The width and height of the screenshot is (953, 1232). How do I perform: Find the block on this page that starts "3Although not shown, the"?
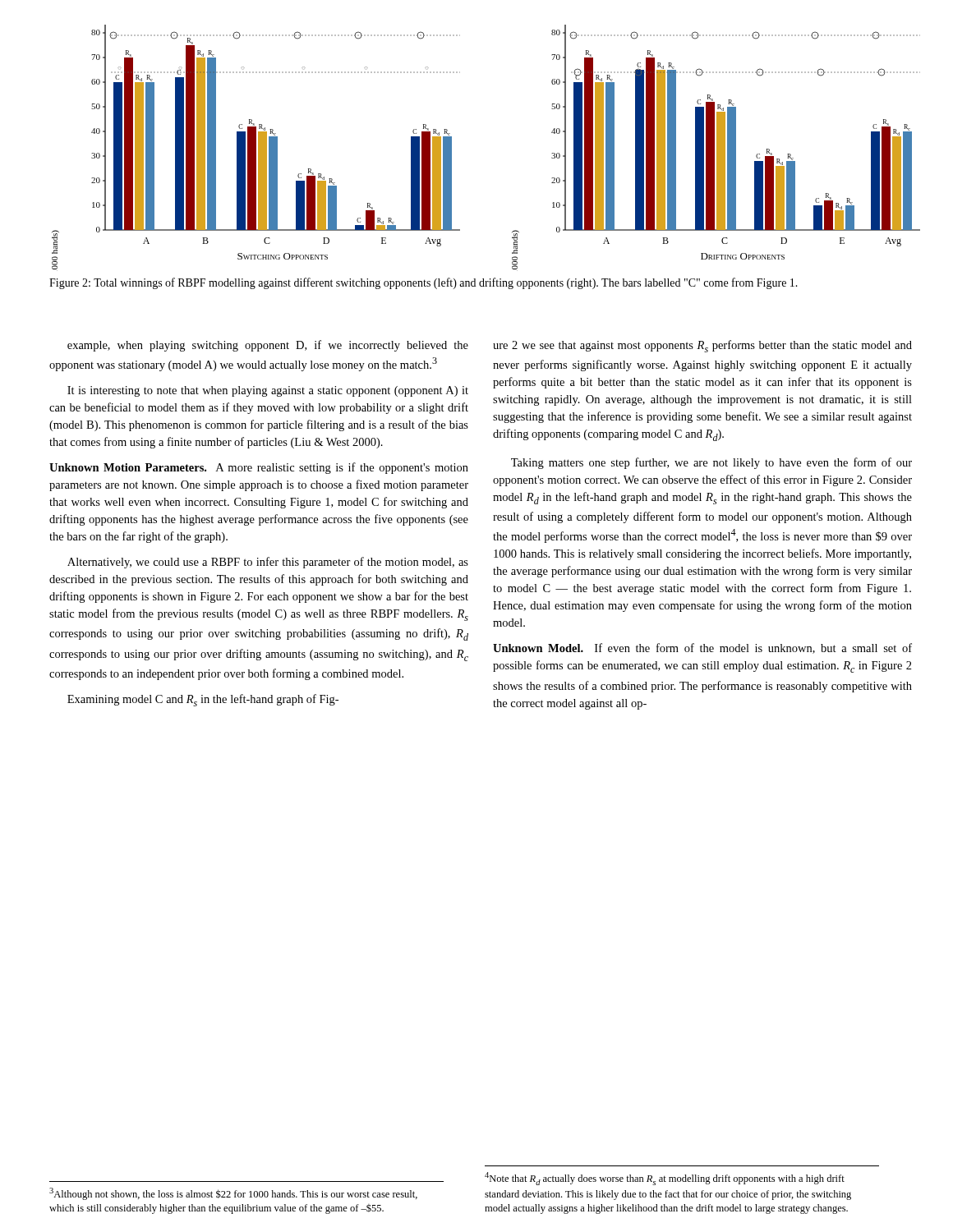[233, 1200]
